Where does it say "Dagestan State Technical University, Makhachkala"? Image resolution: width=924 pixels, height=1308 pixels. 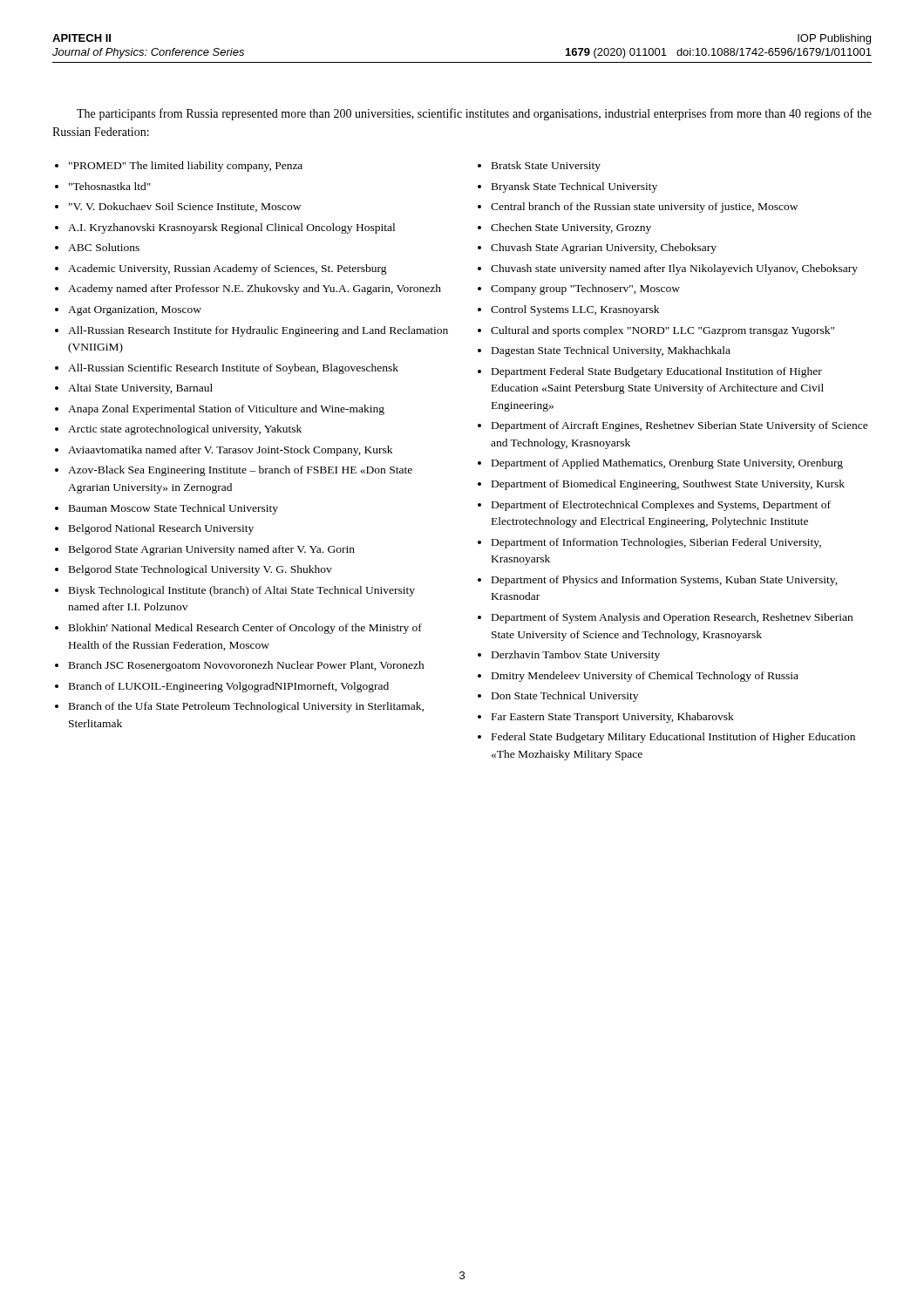click(x=611, y=350)
